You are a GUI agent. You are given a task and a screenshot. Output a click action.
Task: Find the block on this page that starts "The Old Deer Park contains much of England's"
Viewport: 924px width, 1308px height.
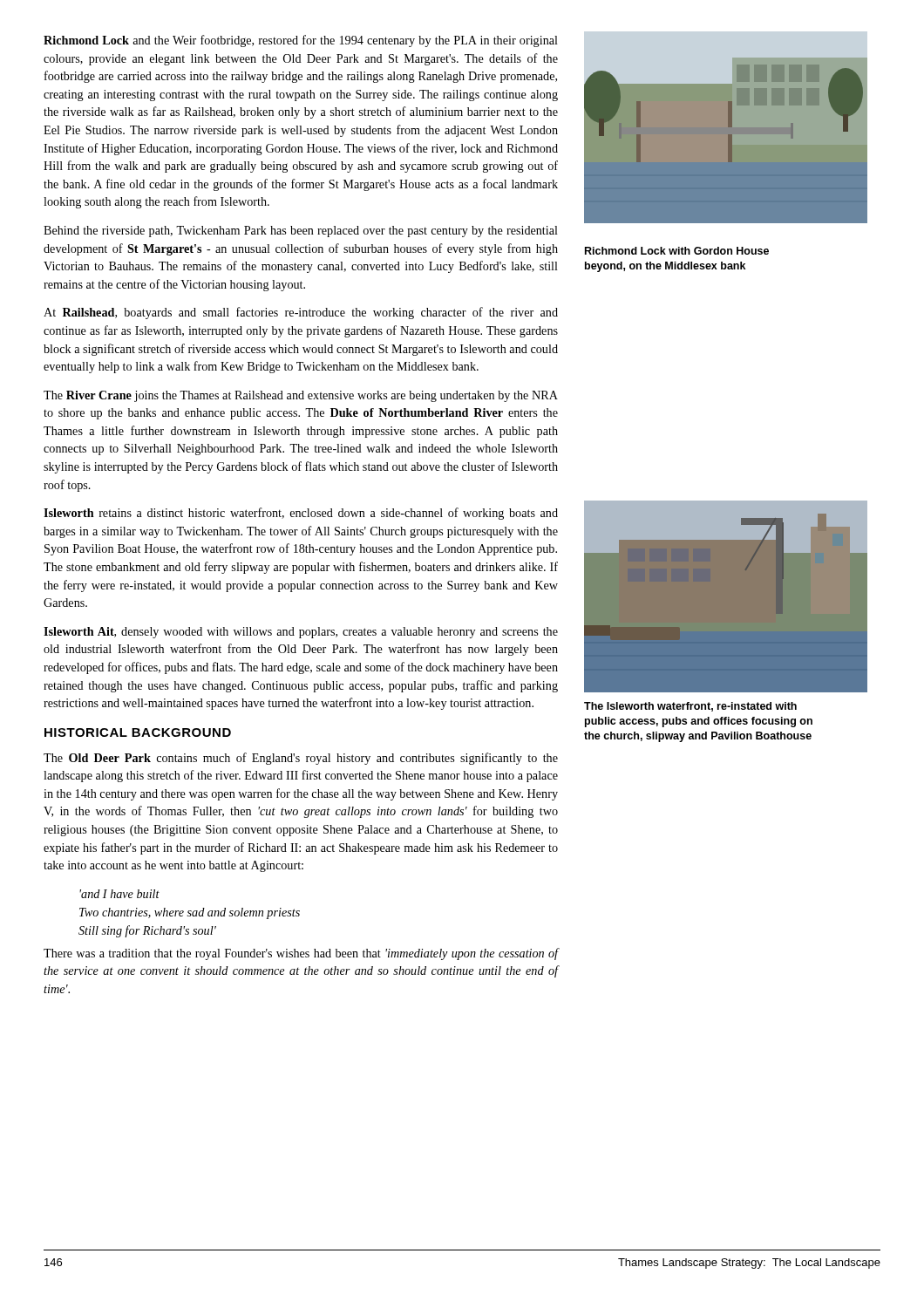click(x=301, y=811)
